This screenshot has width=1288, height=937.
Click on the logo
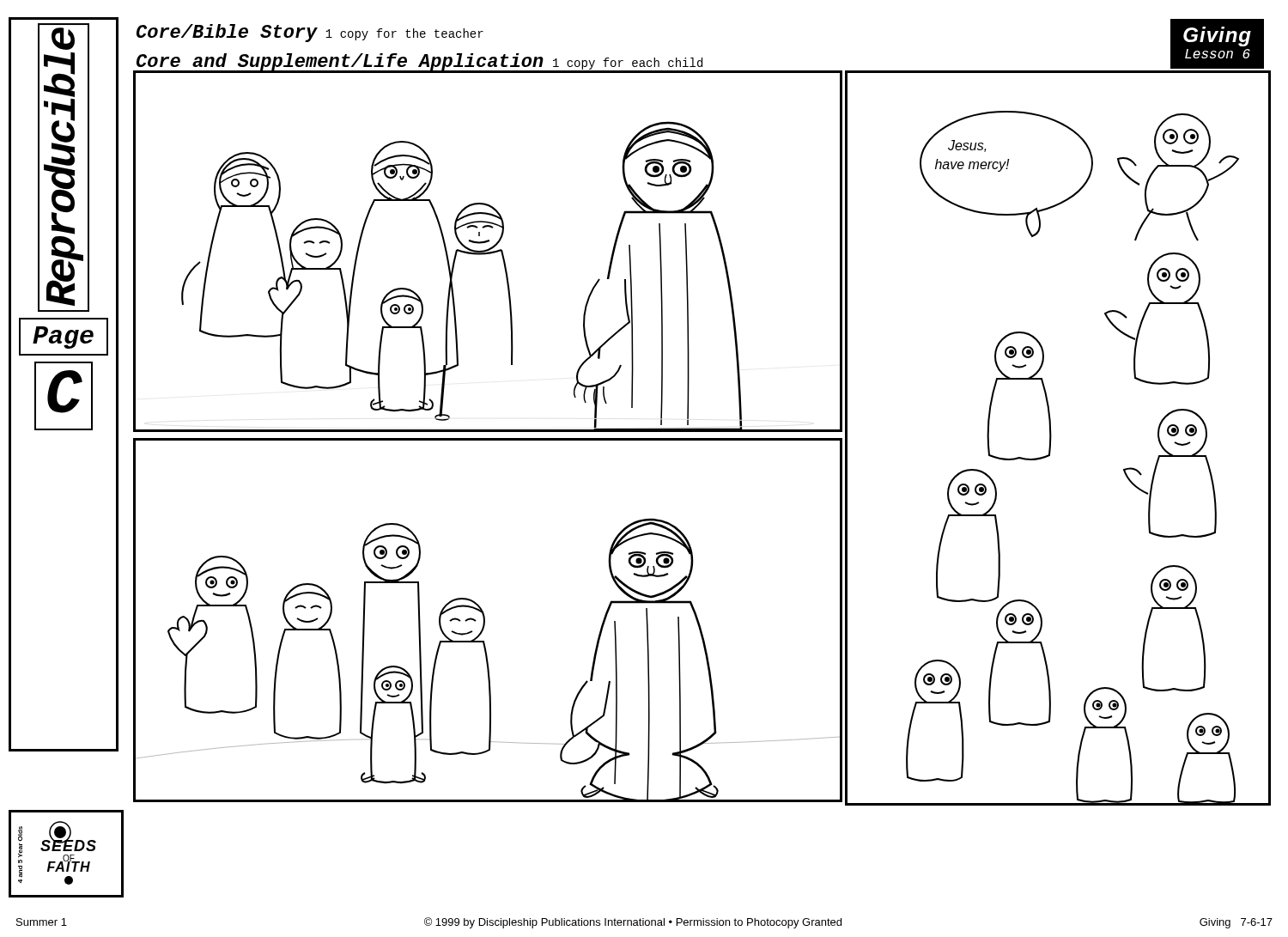point(66,854)
